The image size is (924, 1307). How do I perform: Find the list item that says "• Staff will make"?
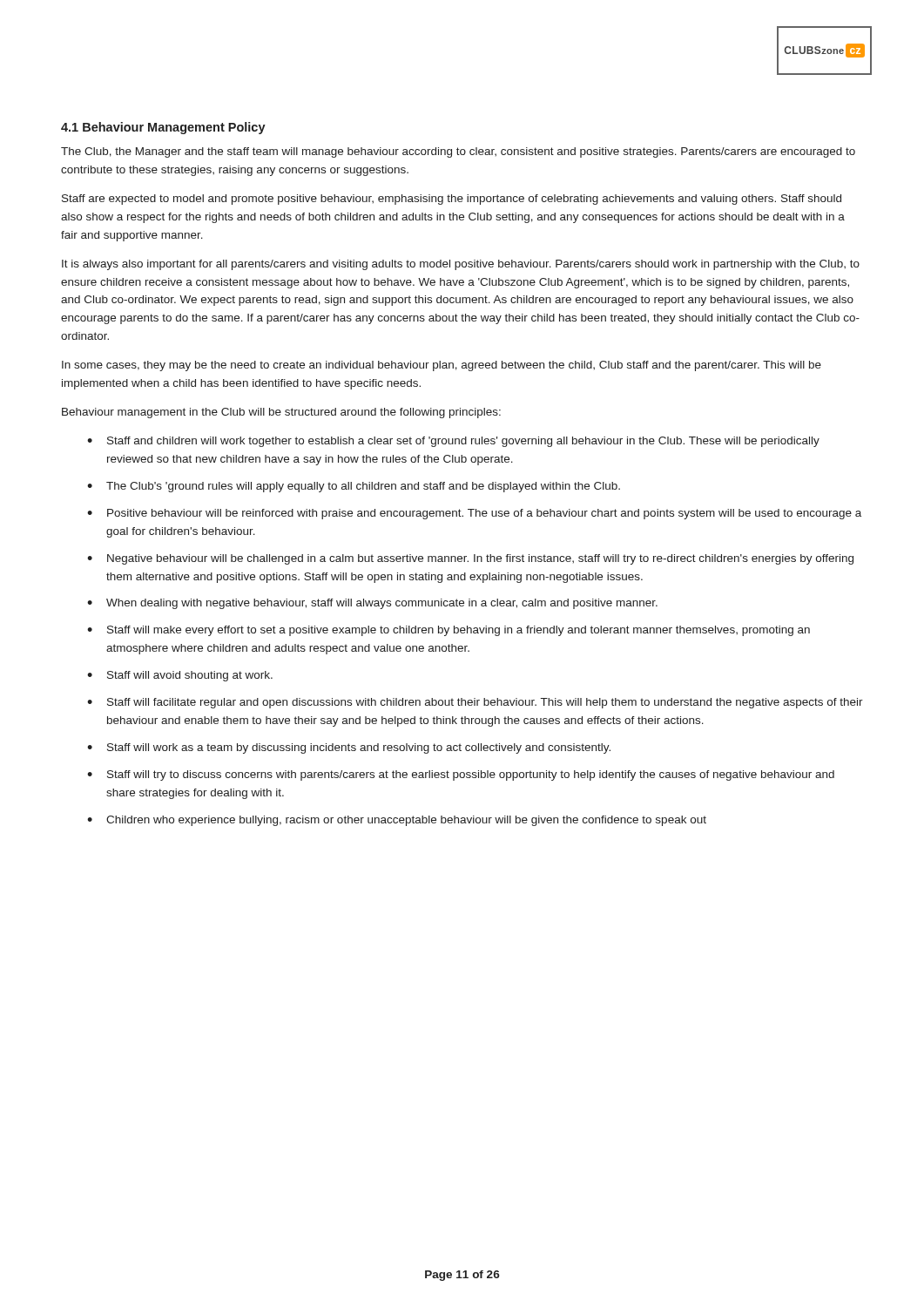pyautogui.click(x=475, y=640)
